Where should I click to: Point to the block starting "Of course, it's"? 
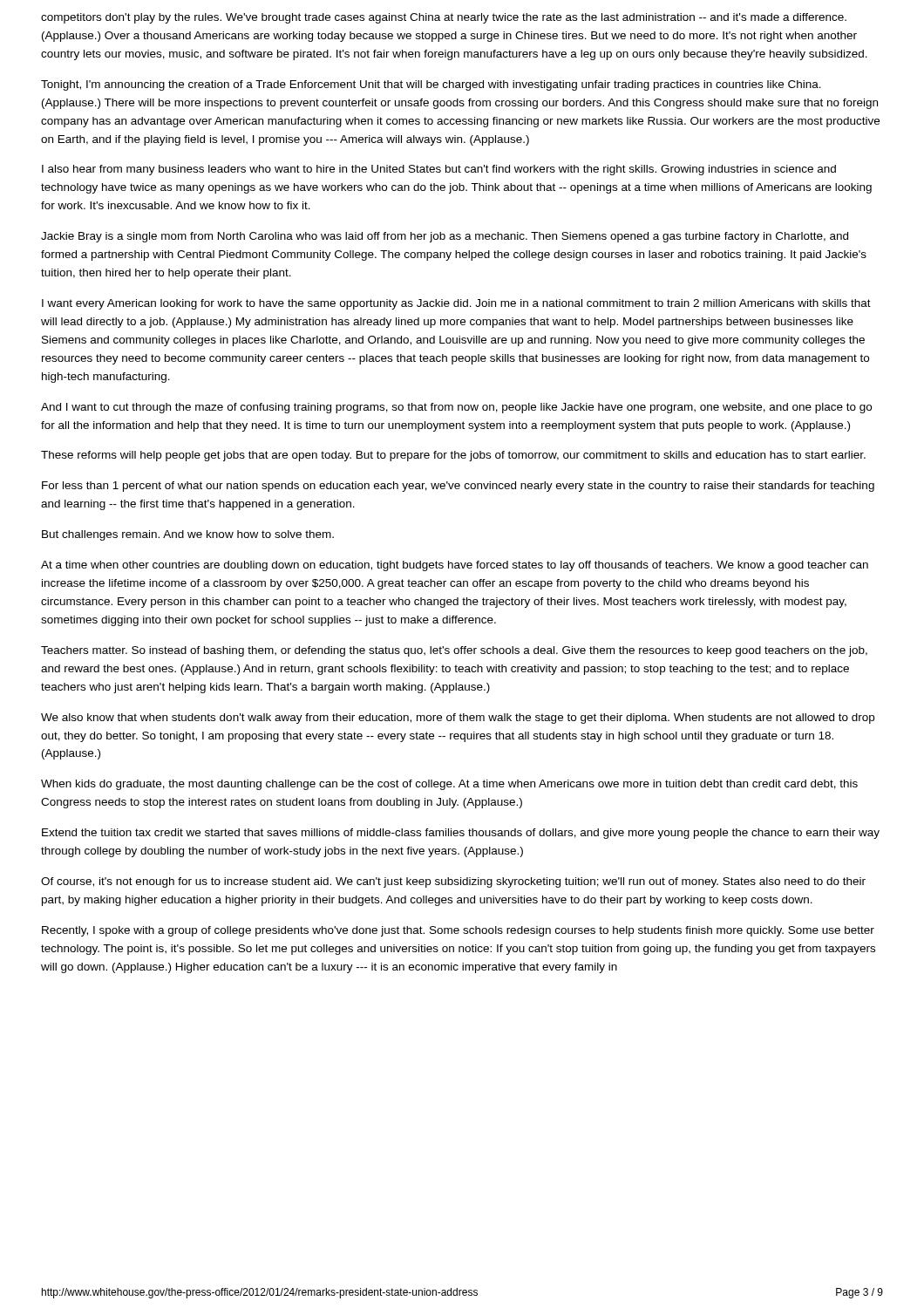[x=453, y=890]
